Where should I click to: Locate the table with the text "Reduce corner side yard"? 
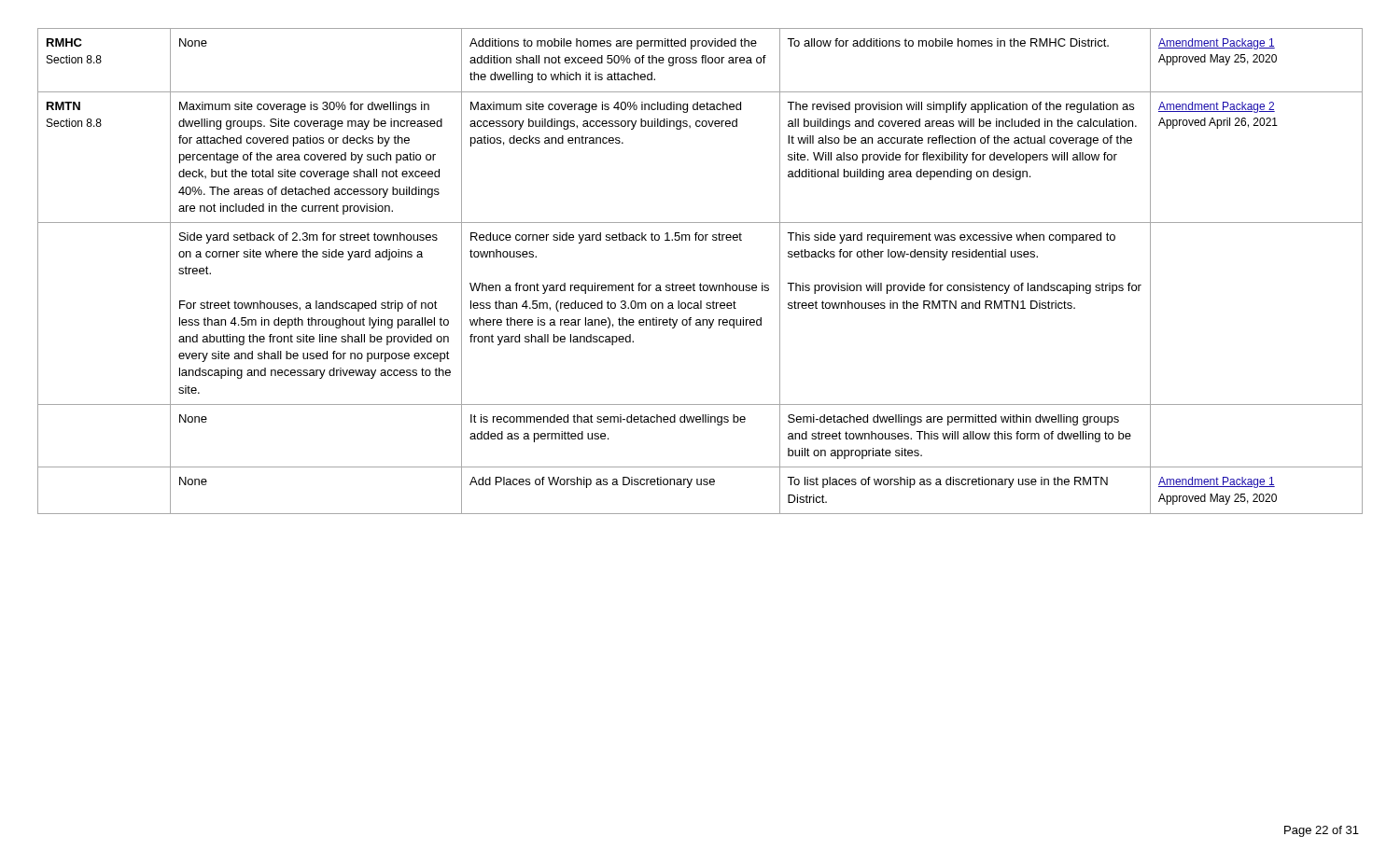click(x=700, y=271)
